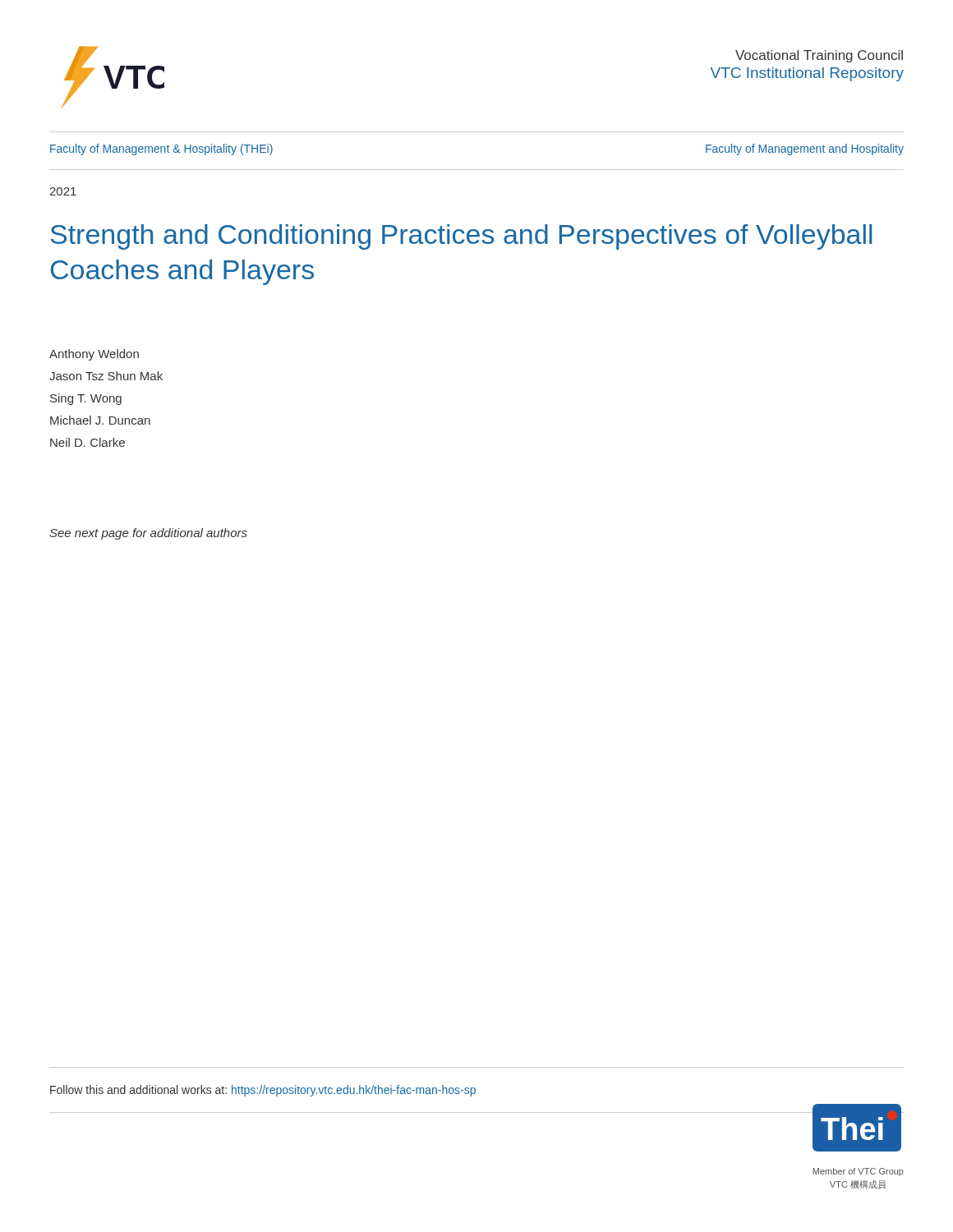Find the text block starting "Follow this and additional"
The image size is (953, 1232).
click(x=263, y=1090)
